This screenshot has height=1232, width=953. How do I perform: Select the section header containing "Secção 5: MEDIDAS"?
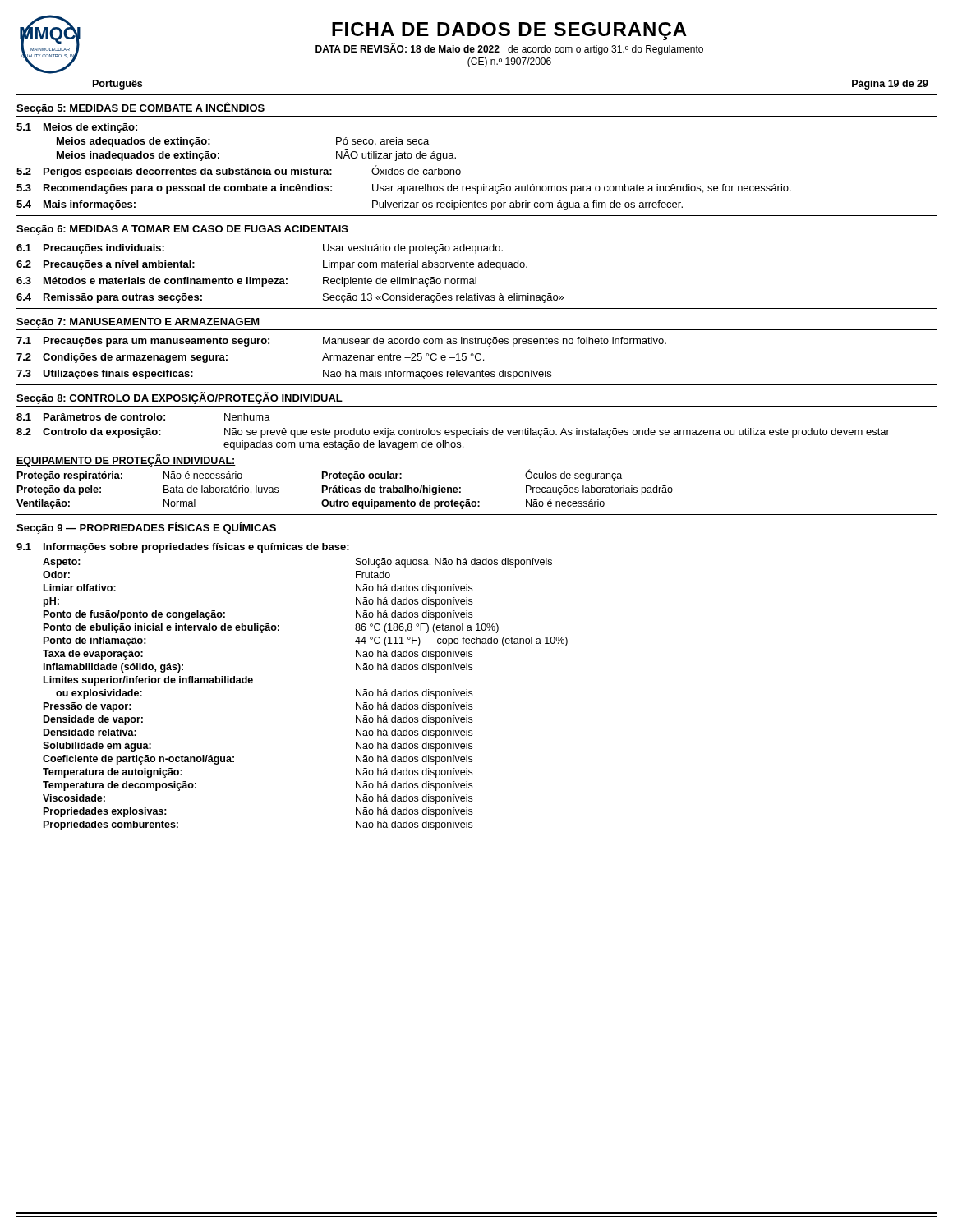141,108
